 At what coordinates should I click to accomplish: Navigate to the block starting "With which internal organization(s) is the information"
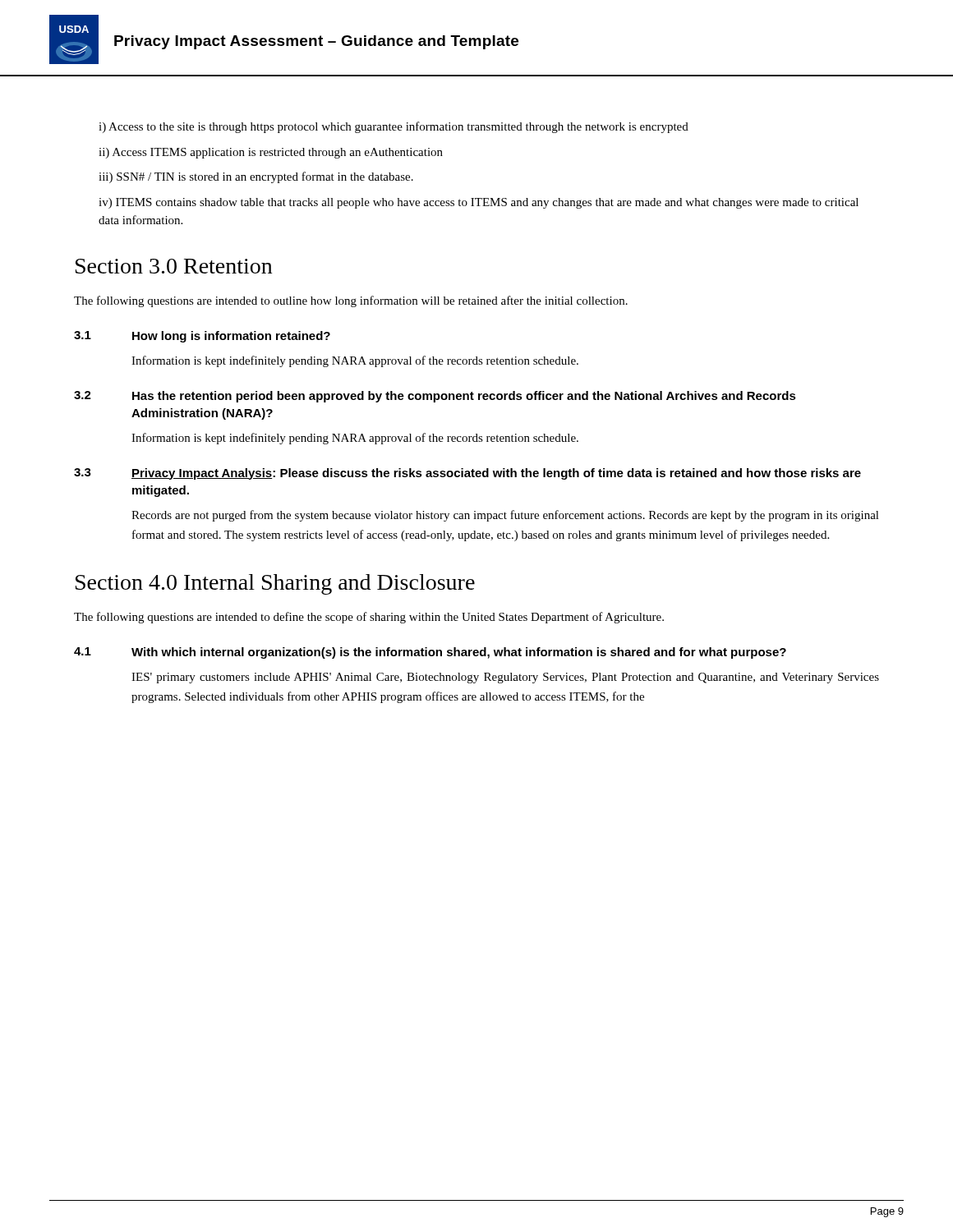459,651
